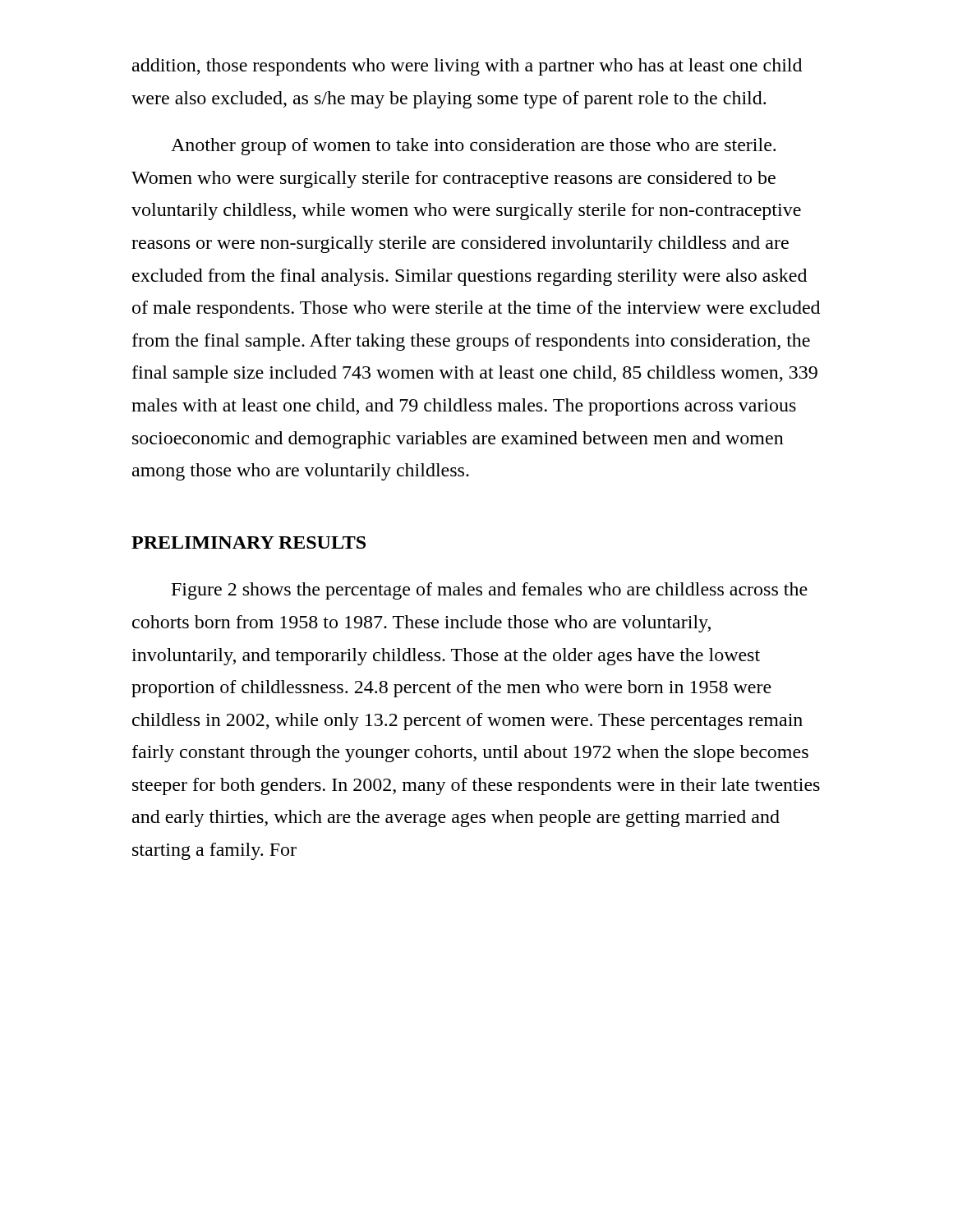
Task: Where is the passage that starts "addition, those respondents who"?
Action: tap(476, 82)
